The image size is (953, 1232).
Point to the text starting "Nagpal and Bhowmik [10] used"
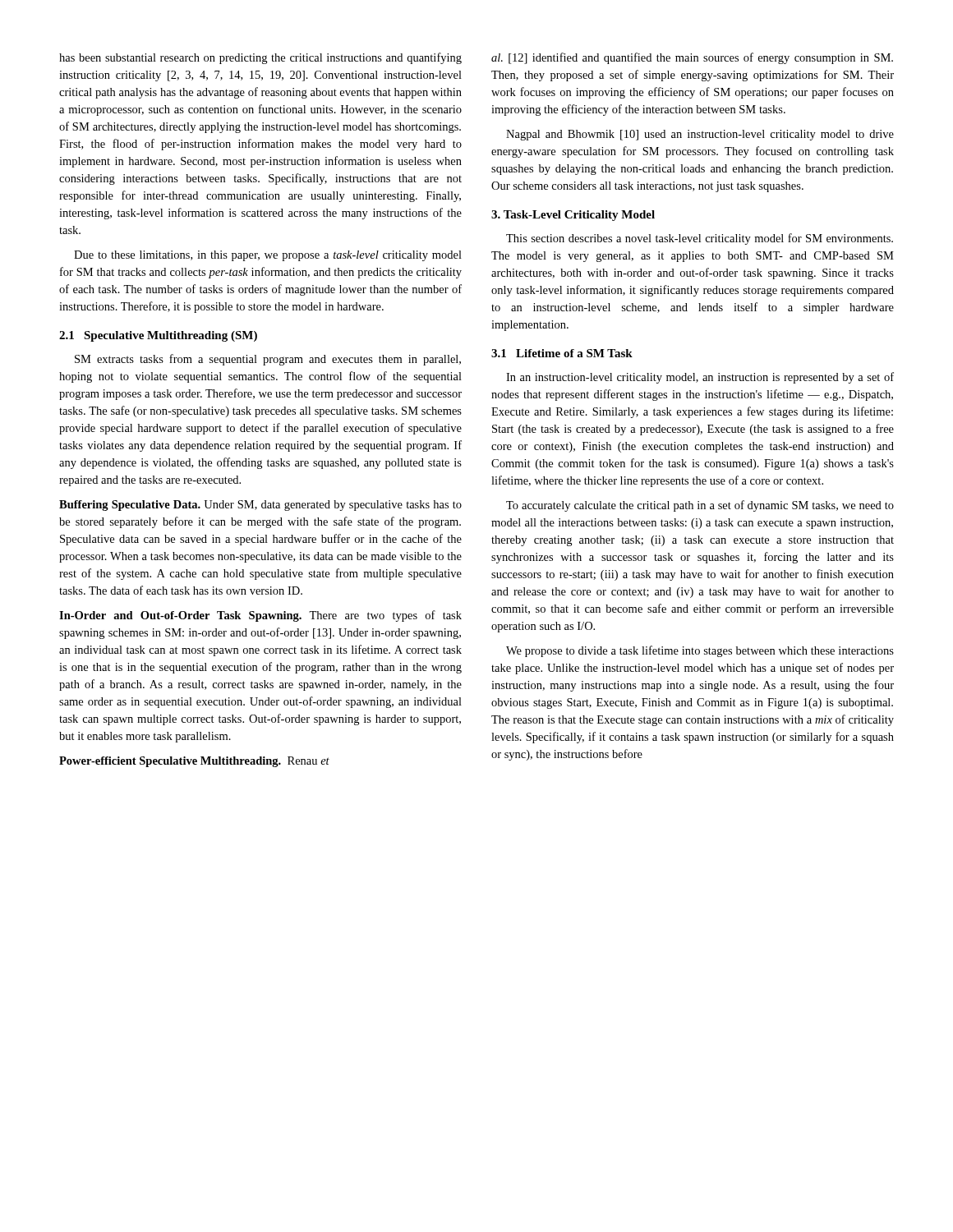click(693, 160)
